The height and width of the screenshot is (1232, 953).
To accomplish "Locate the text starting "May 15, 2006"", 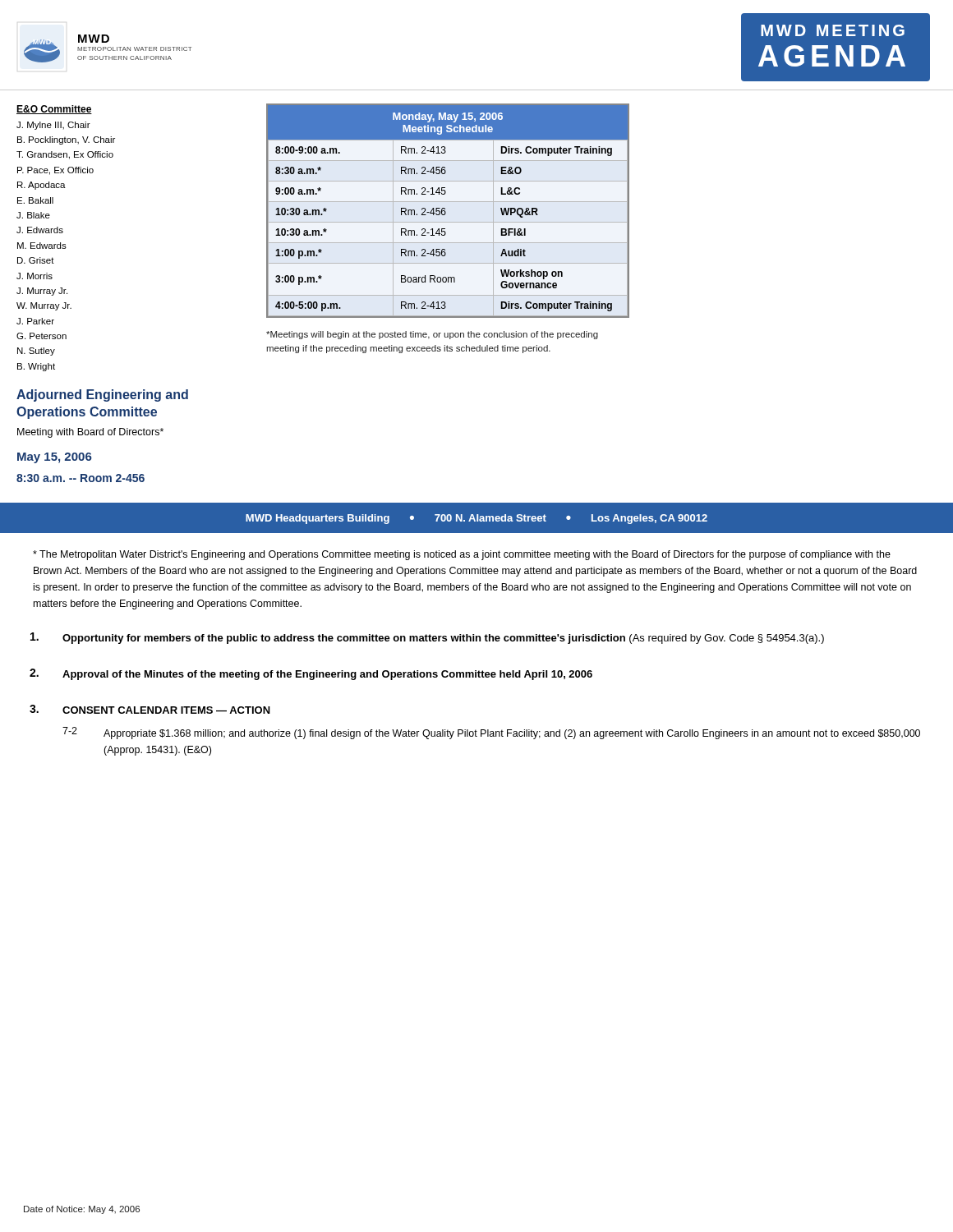I will click(x=54, y=456).
